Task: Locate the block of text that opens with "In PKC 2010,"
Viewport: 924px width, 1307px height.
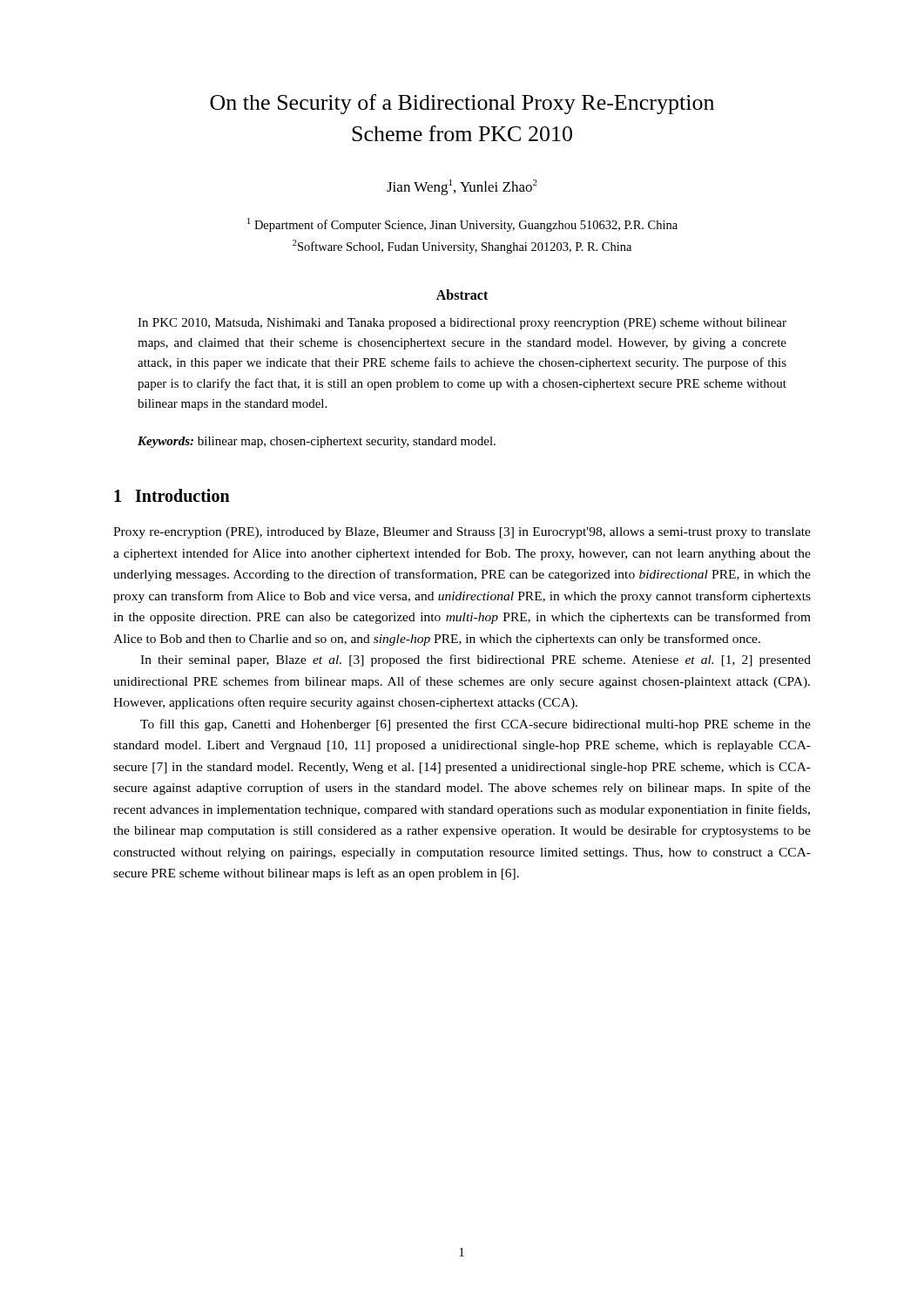Action: coord(462,363)
